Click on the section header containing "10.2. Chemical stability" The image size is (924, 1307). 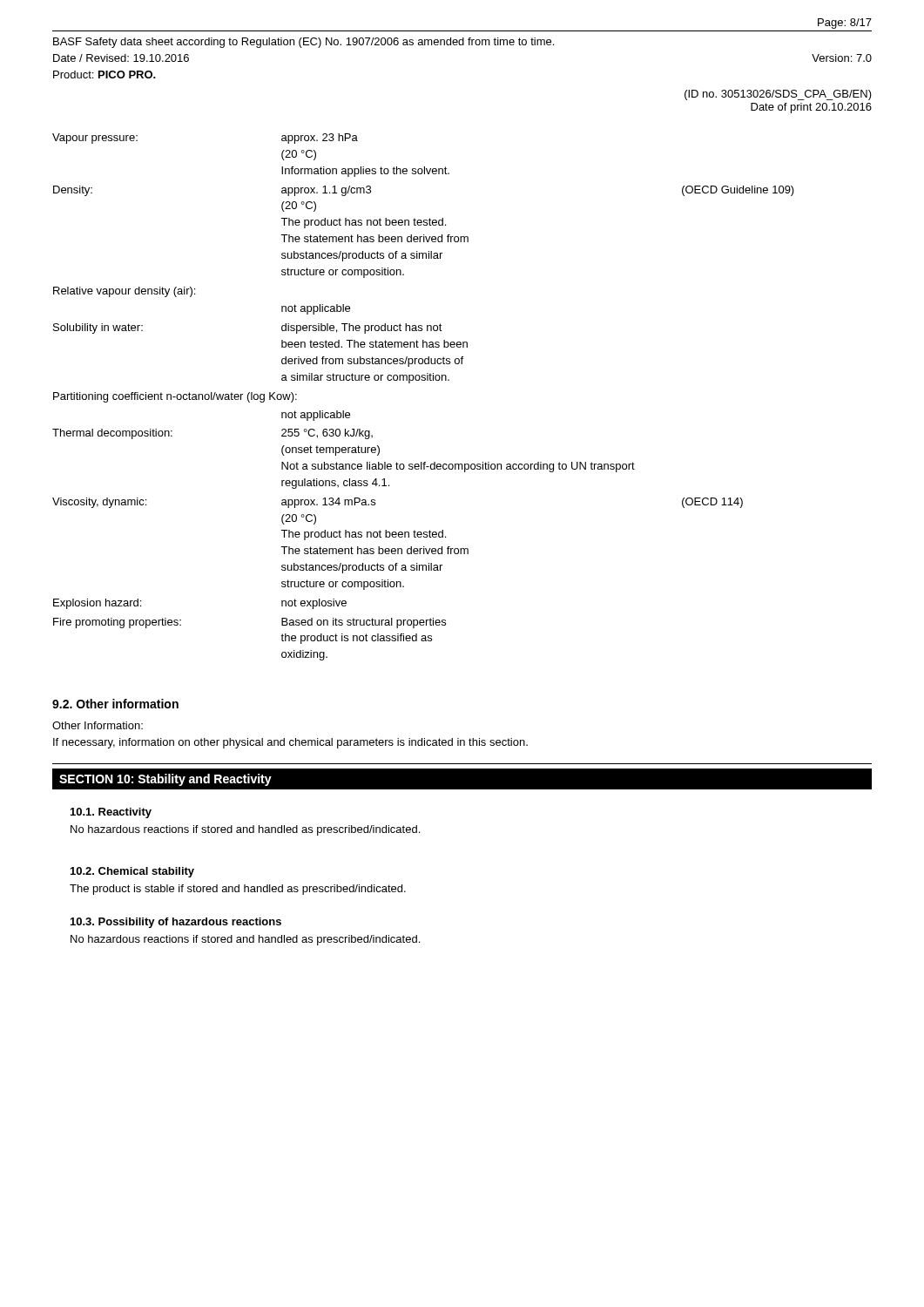(132, 872)
